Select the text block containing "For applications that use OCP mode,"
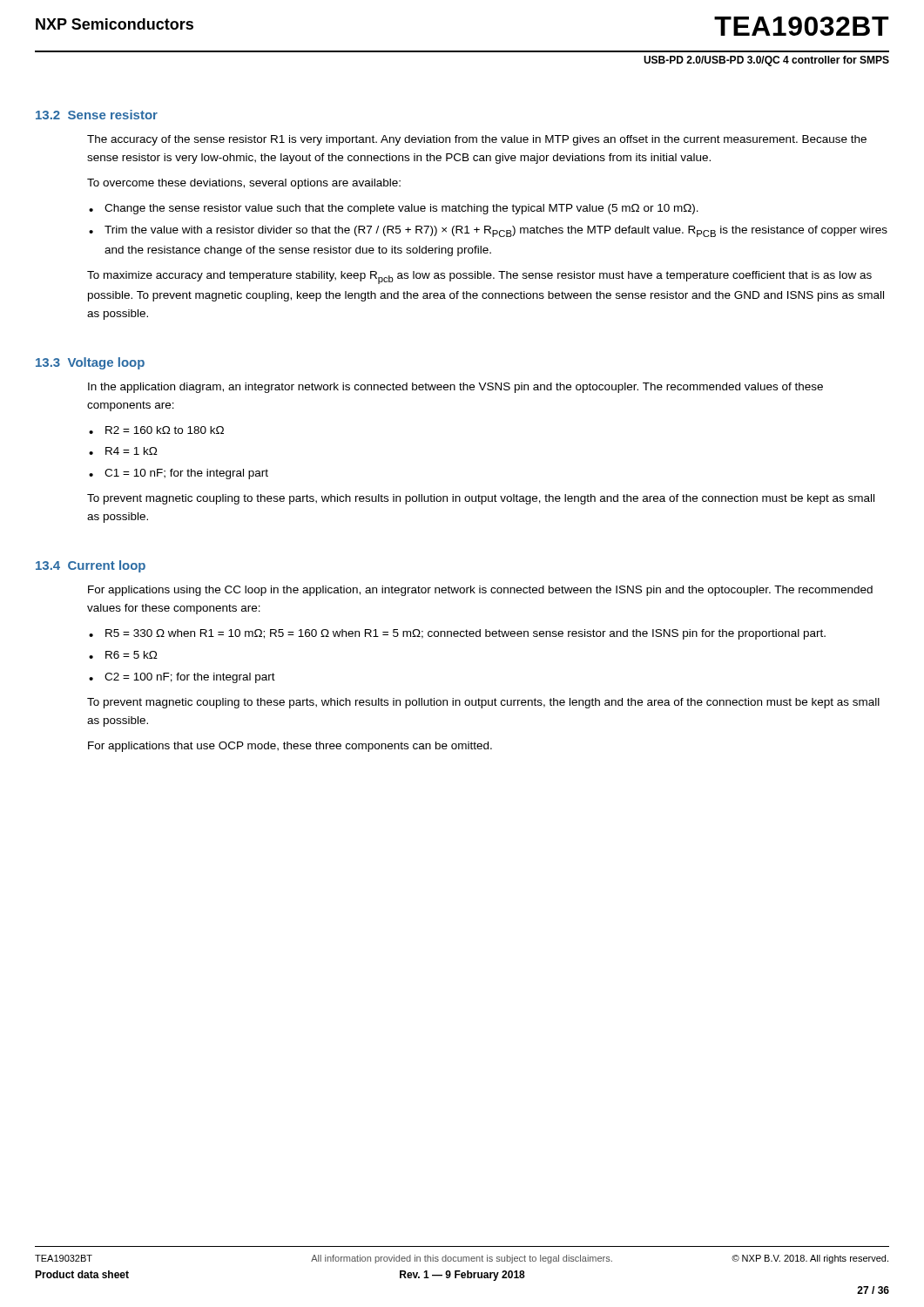924x1307 pixels. click(290, 745)
